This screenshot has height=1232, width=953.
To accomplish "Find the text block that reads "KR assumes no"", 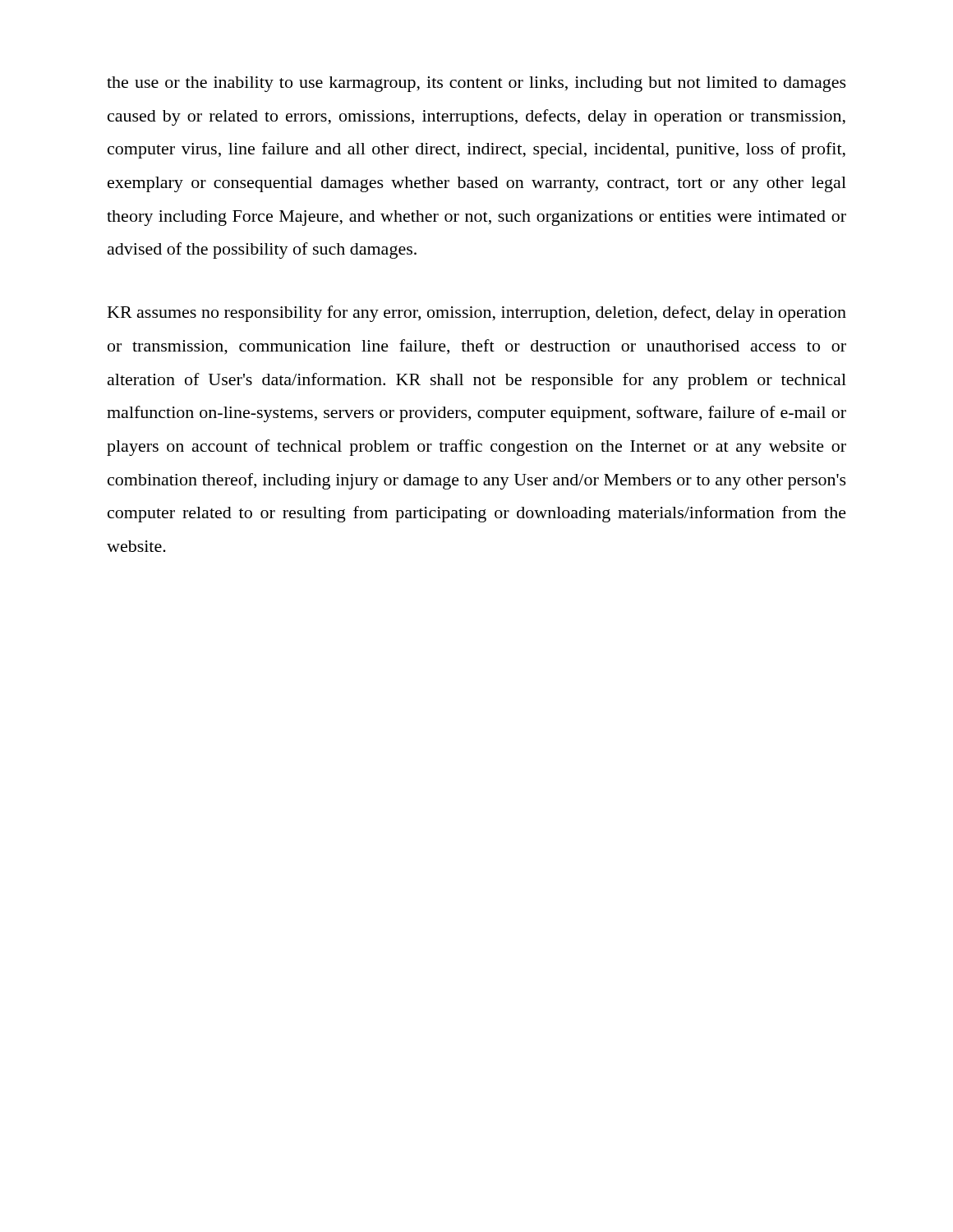I will click(476, 429).
